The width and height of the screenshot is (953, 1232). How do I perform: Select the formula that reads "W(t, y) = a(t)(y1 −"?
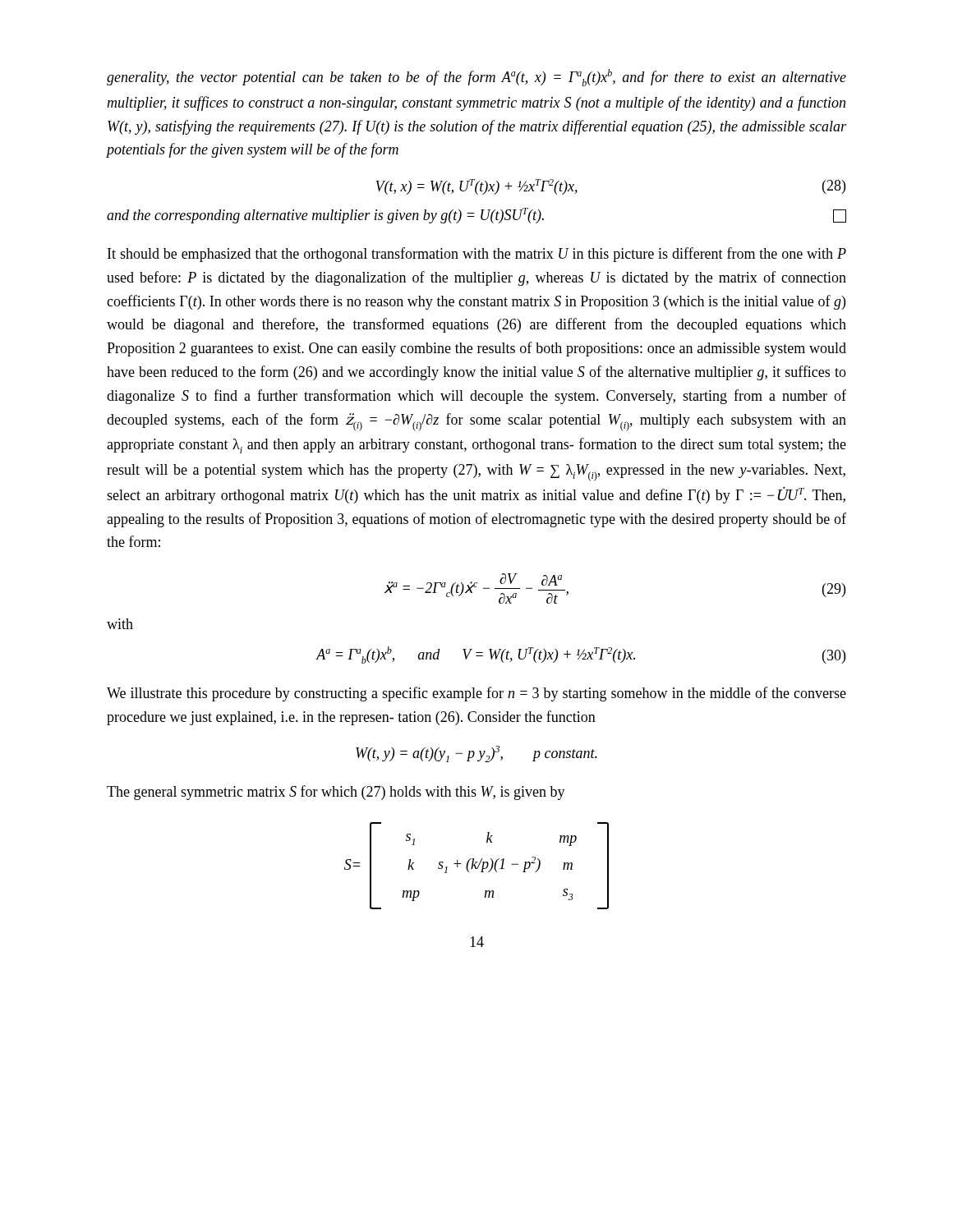point(476,755)
